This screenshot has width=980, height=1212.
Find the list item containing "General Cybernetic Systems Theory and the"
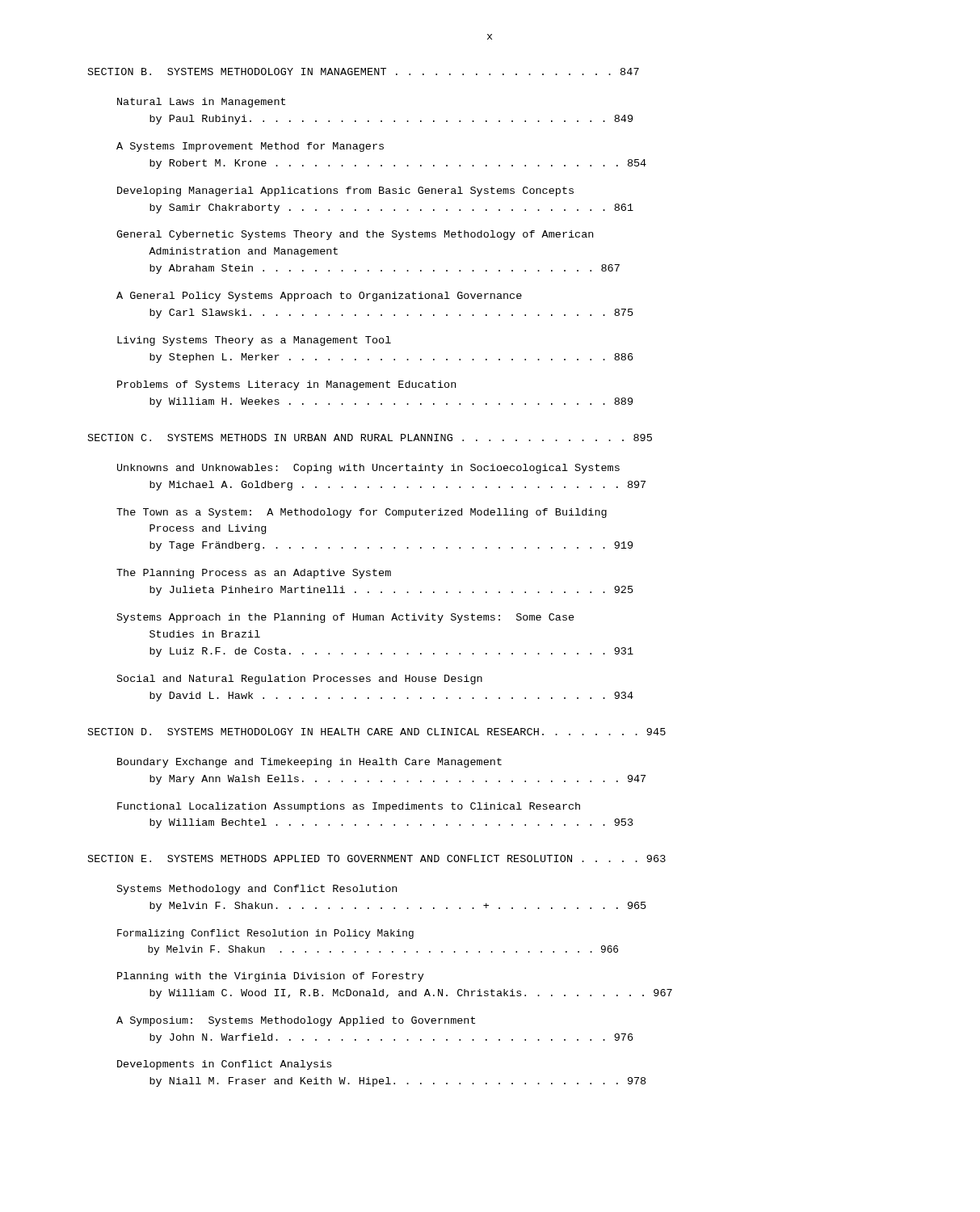tap(355, 235)
